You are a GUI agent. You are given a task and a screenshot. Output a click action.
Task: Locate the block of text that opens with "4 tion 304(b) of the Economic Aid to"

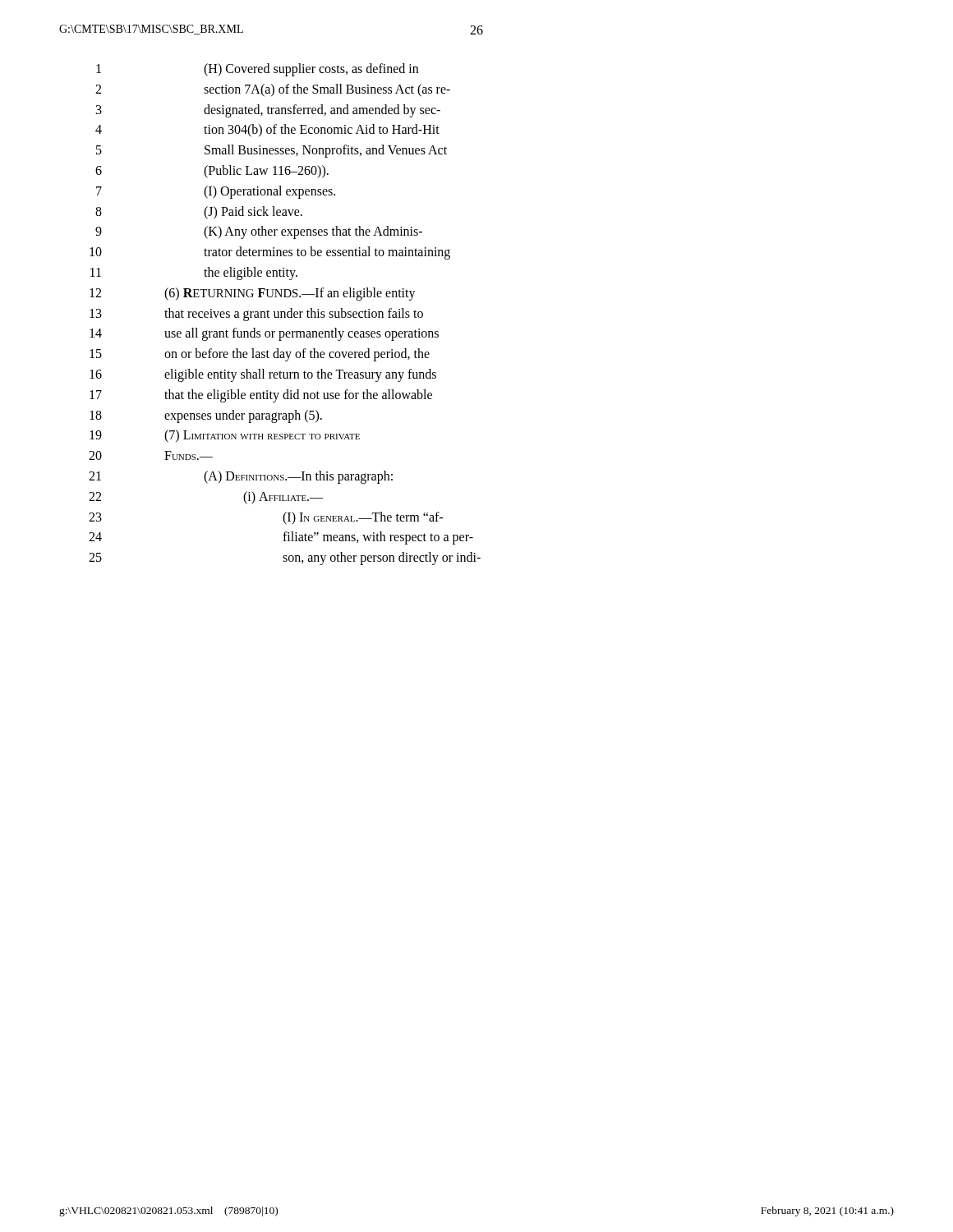click(267, 131)
